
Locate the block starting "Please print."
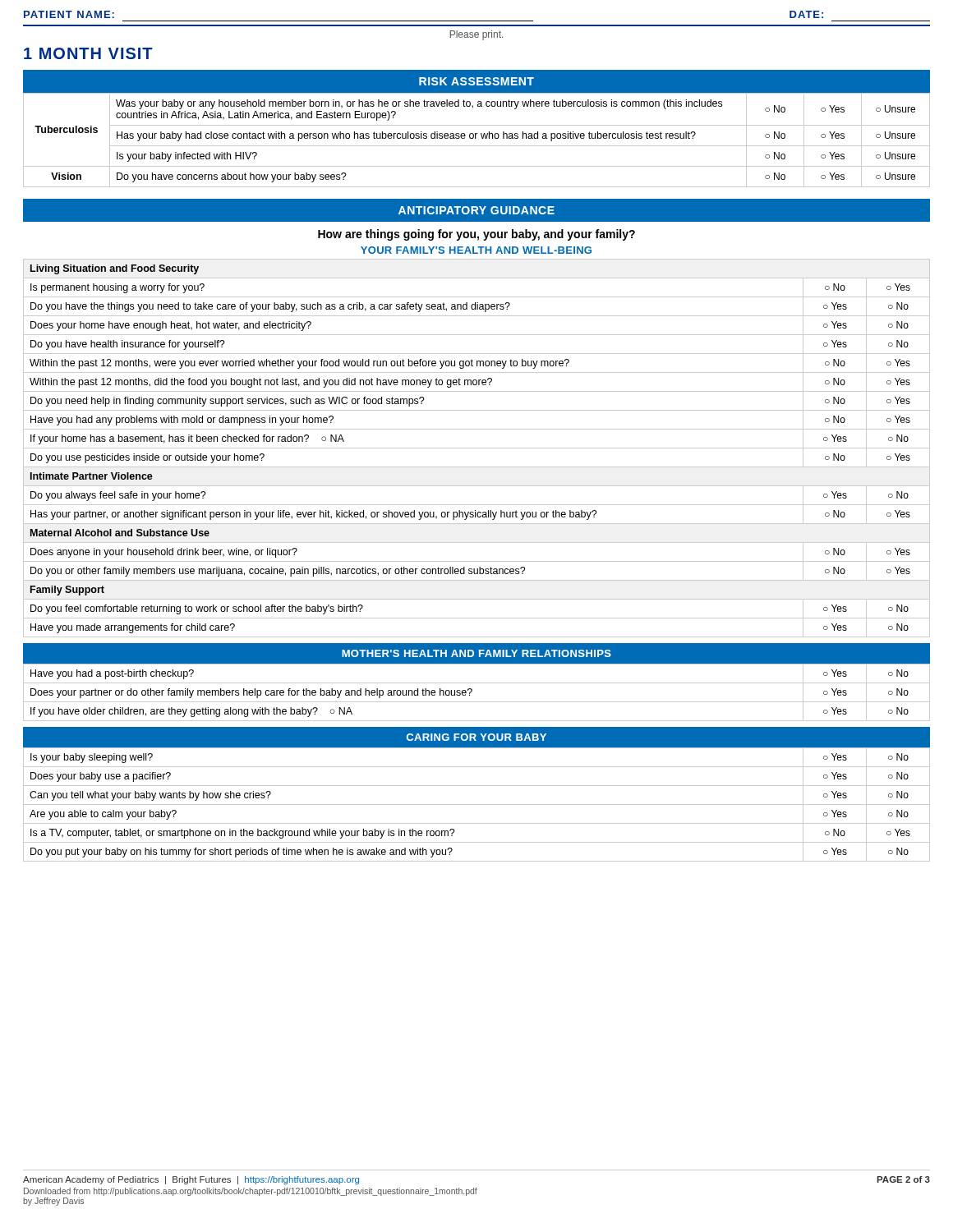[x=476, y=34]
